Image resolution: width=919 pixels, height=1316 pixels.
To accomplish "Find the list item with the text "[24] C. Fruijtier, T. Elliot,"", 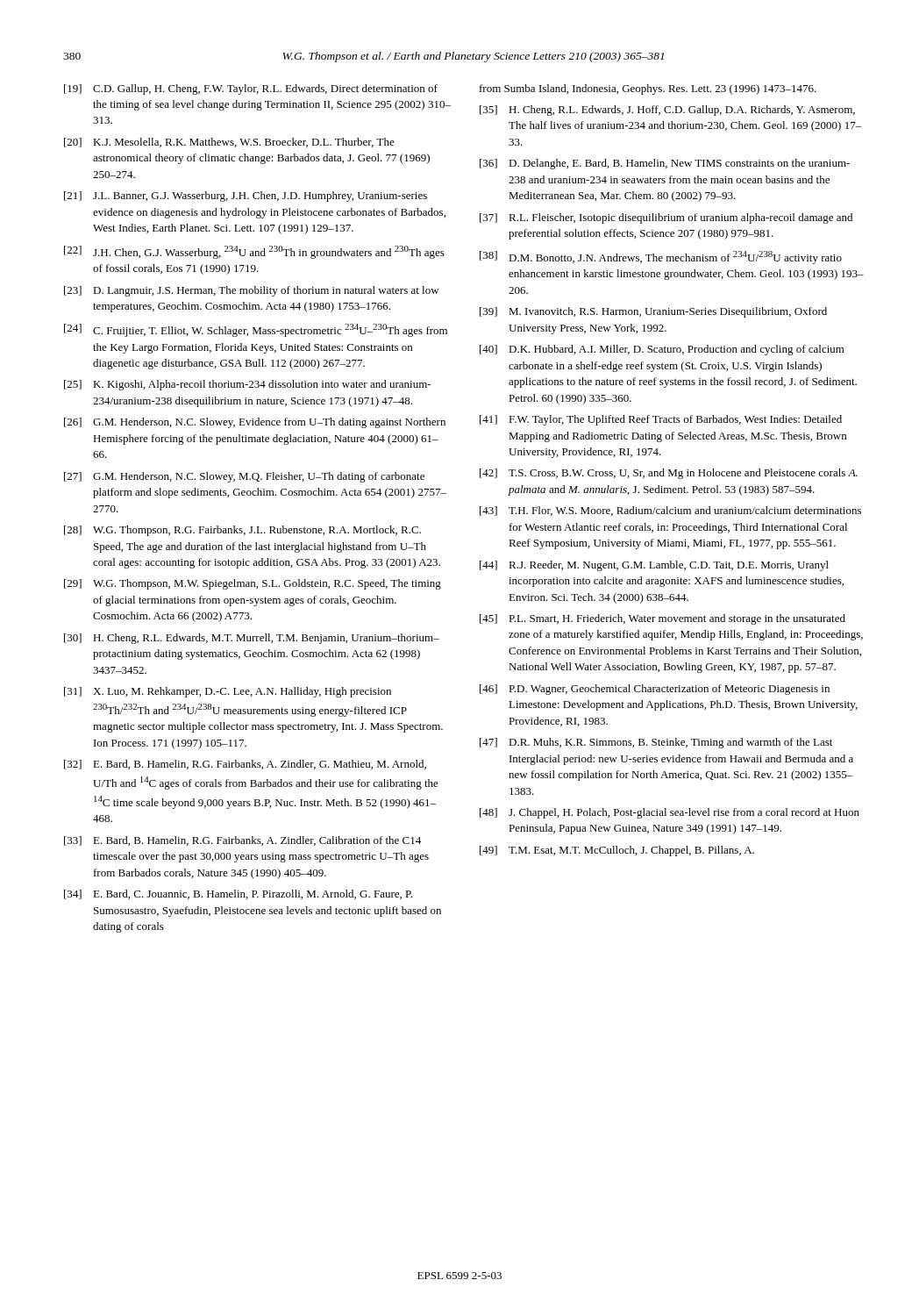I will [257, 346].
